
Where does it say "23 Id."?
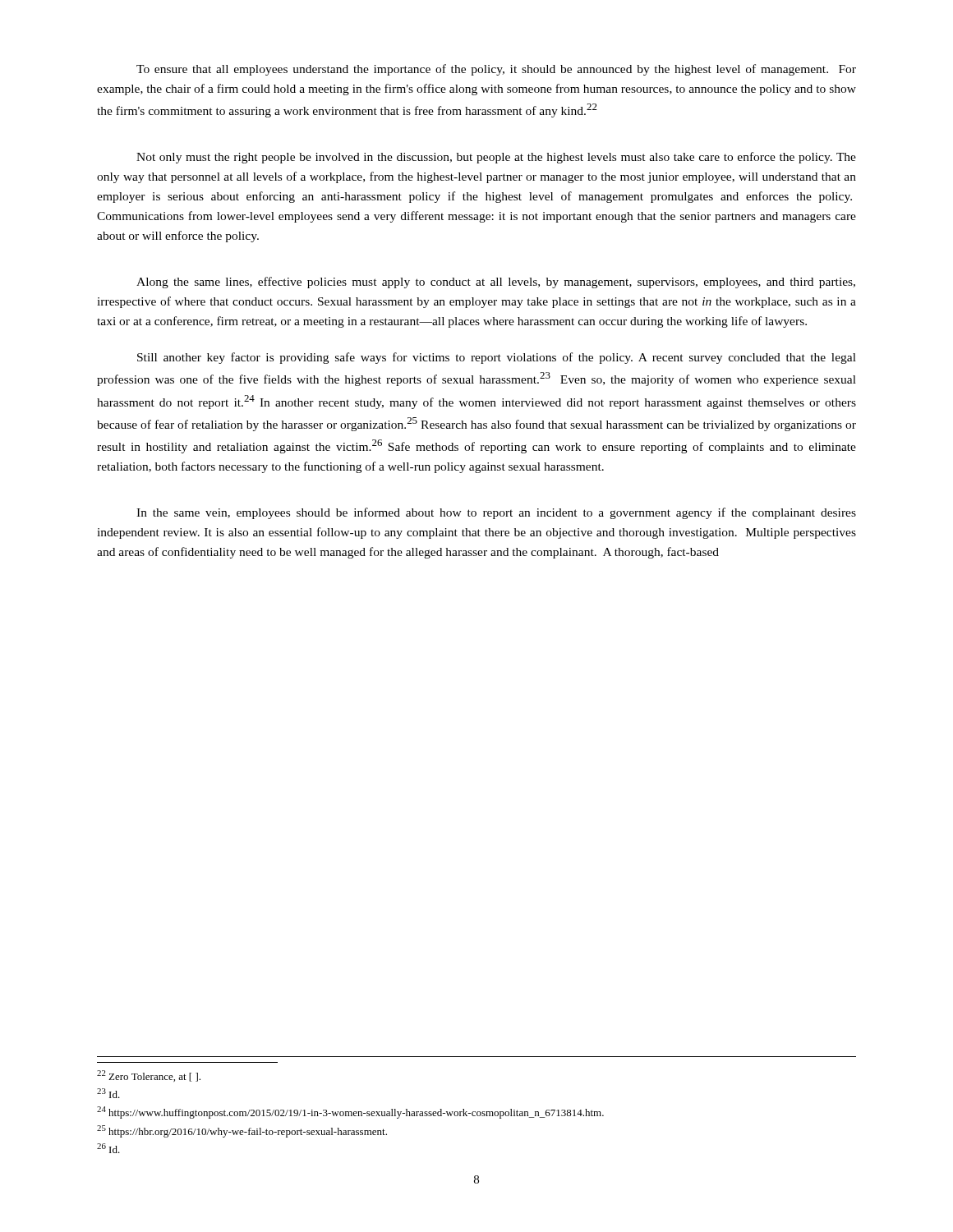coord(108,1093)
